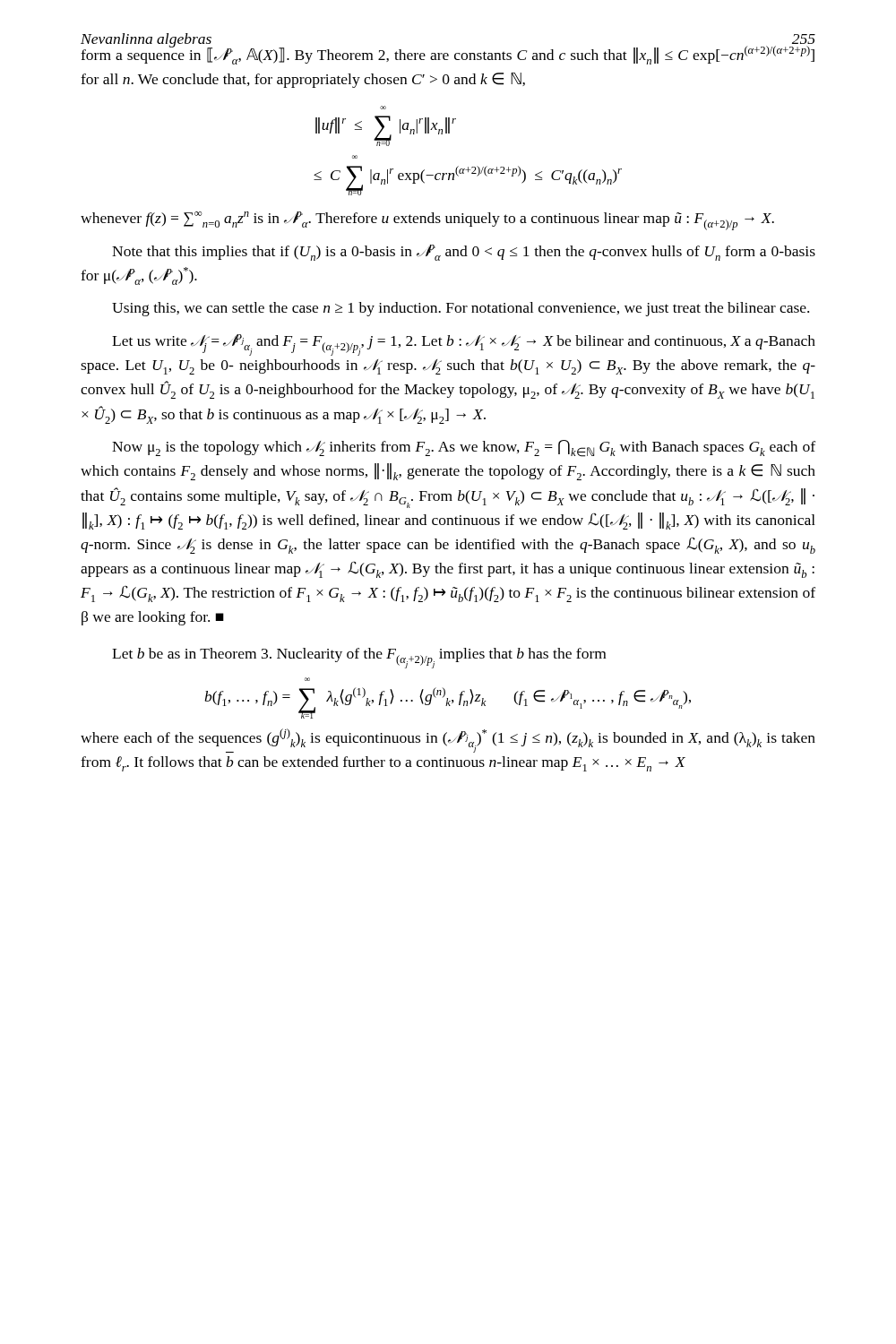Select the element starting "Let b be as in Theorem 3. Nuclearity"
The height and width of the screenshot is (1344, 896).
[448, 654]
